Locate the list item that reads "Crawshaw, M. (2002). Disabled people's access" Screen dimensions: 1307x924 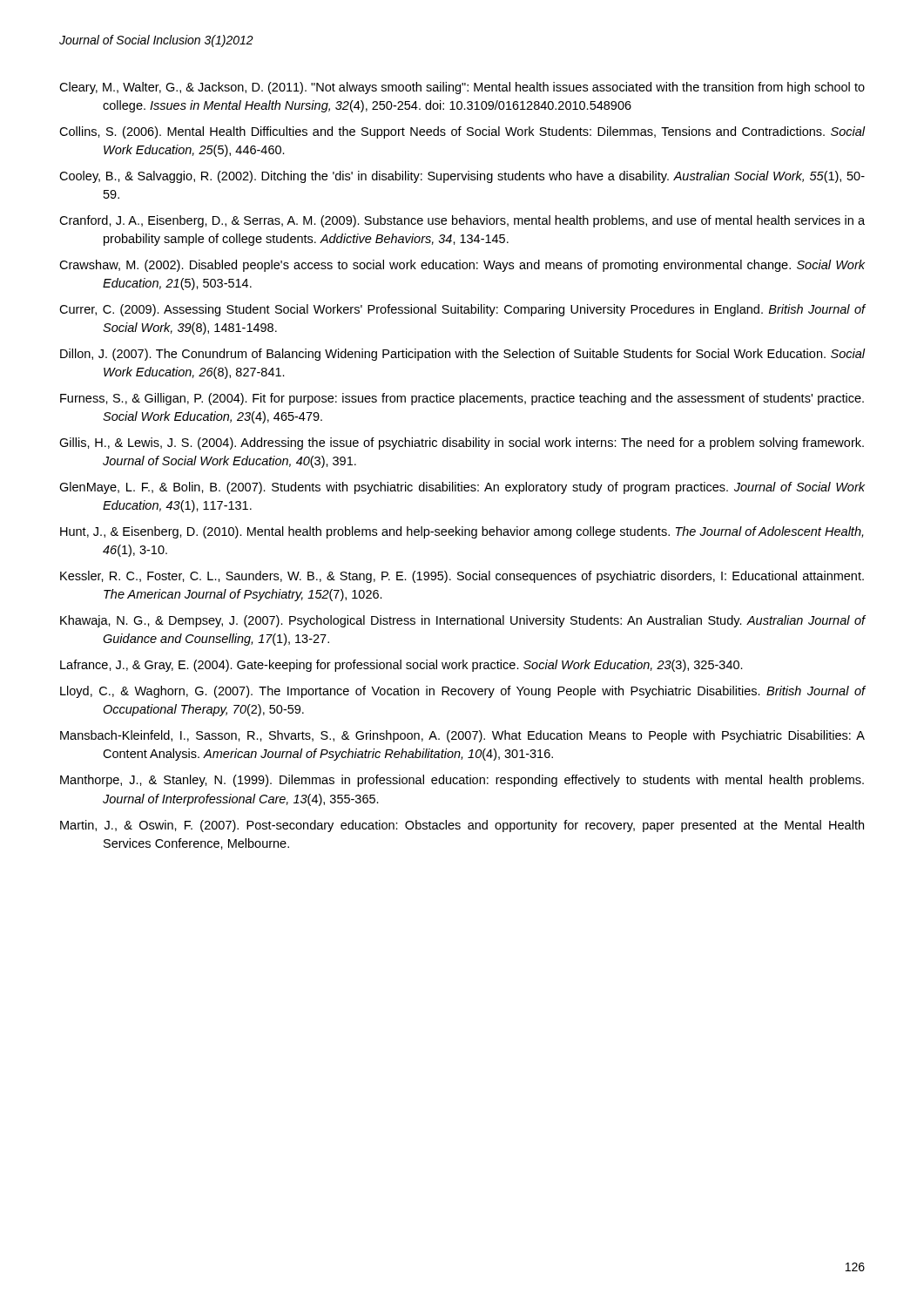462,274
